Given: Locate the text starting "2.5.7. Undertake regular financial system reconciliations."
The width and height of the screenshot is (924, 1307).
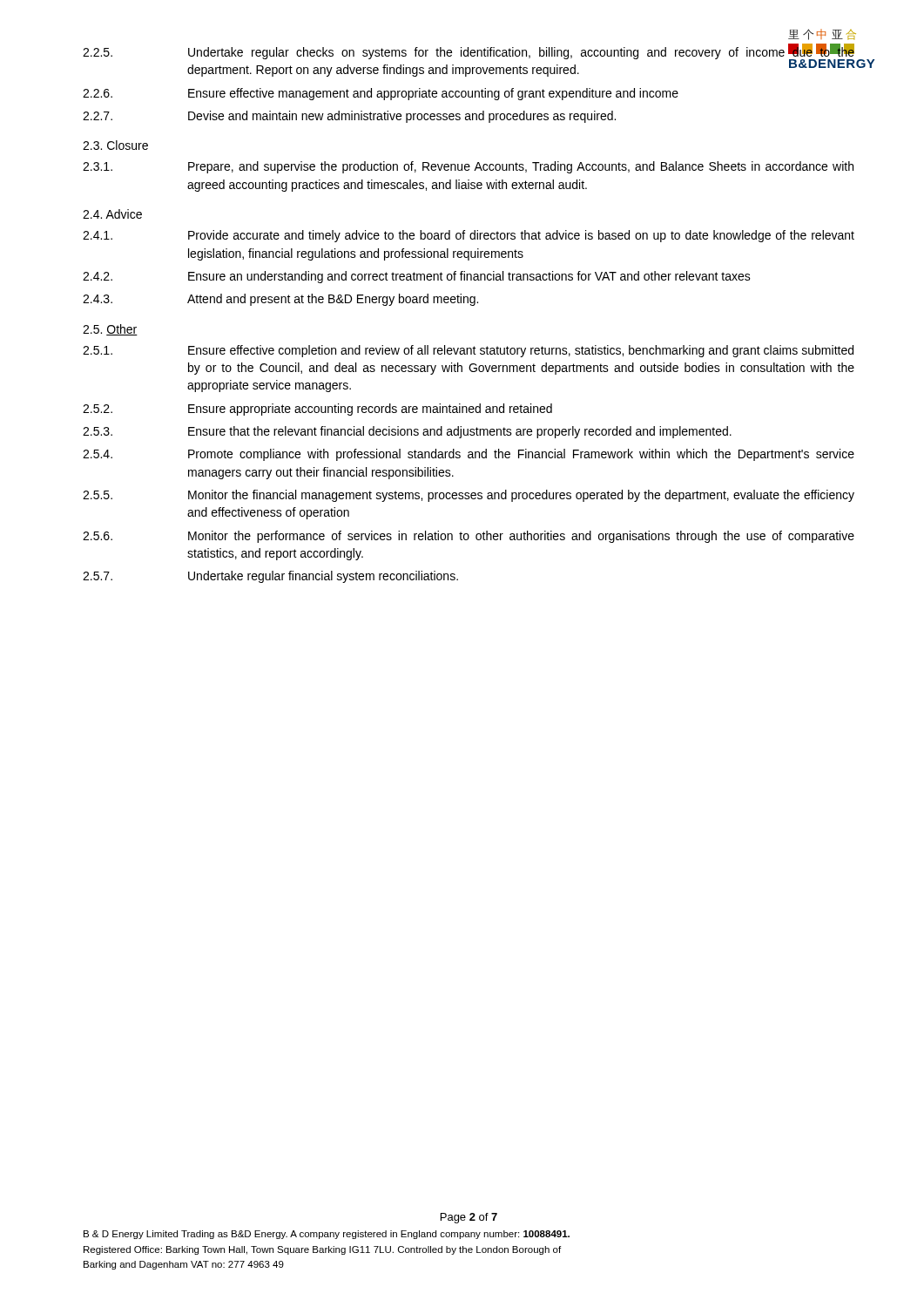Looking at the screenshot, I should tap(270, 577).
